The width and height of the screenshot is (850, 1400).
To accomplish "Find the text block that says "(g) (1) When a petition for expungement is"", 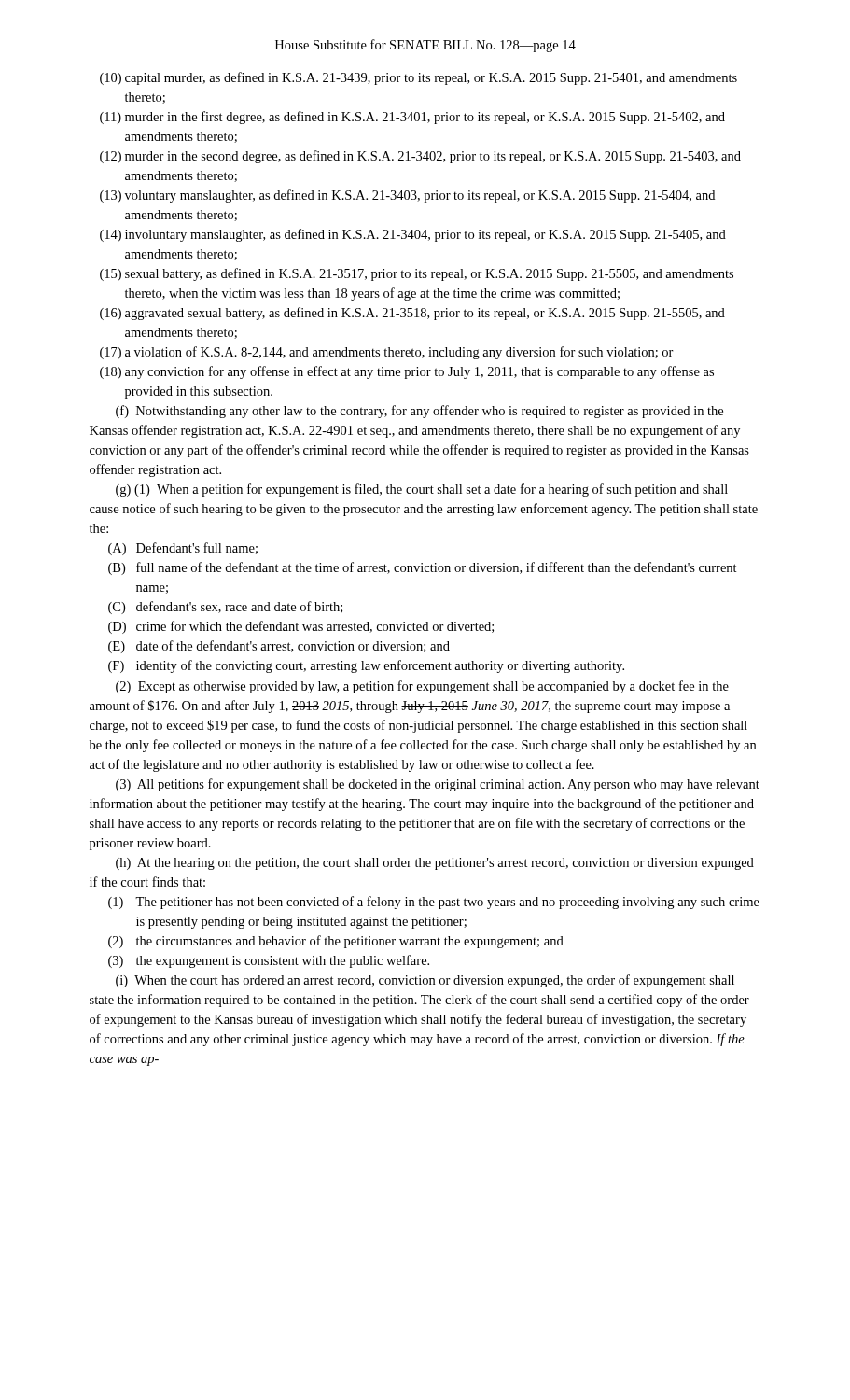I will pyautogui.click(x=423, y=509).
